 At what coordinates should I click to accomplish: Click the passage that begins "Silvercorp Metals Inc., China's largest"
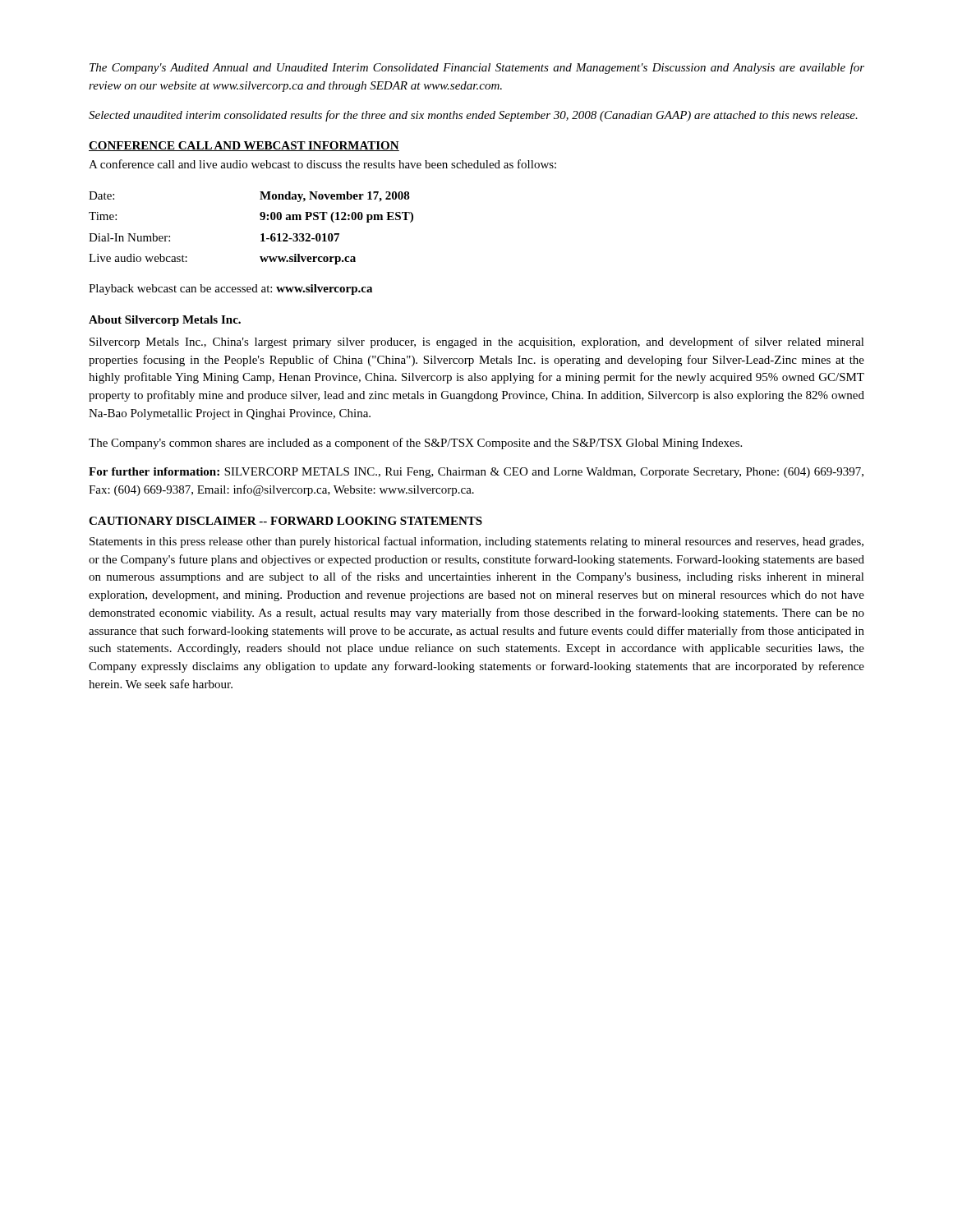476,377
